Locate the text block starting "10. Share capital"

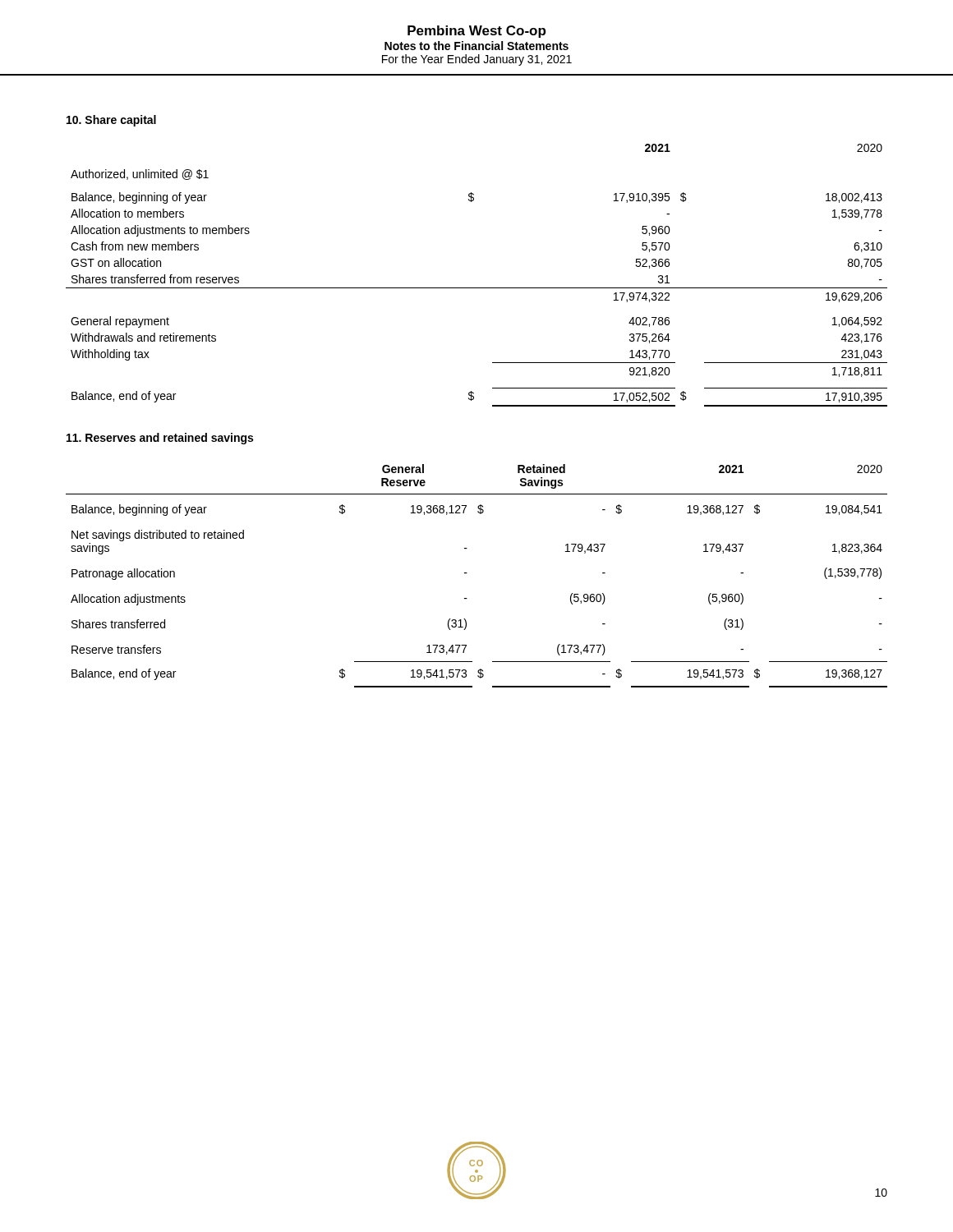coord(111,120)
